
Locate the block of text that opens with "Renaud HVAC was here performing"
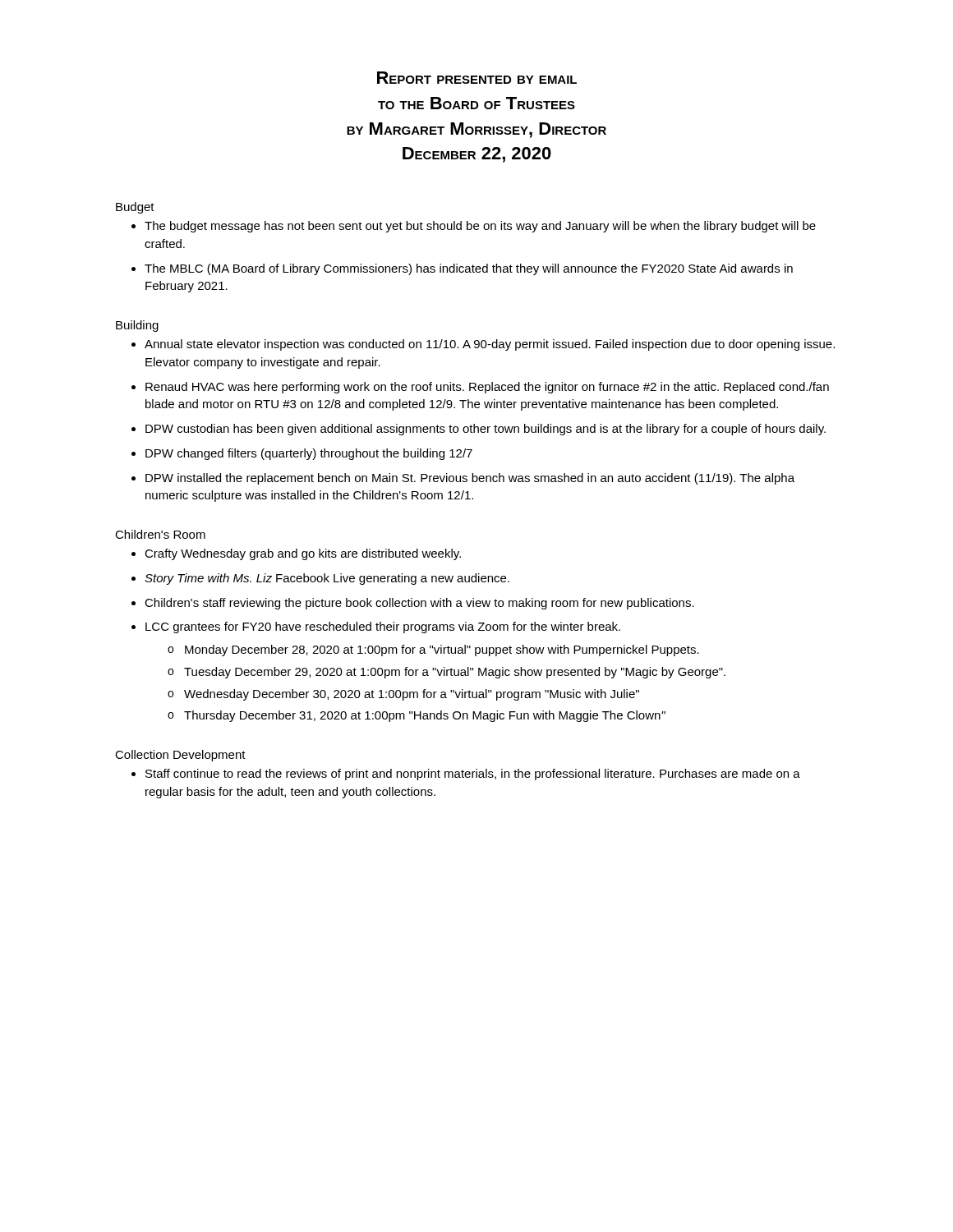(487, 395)
